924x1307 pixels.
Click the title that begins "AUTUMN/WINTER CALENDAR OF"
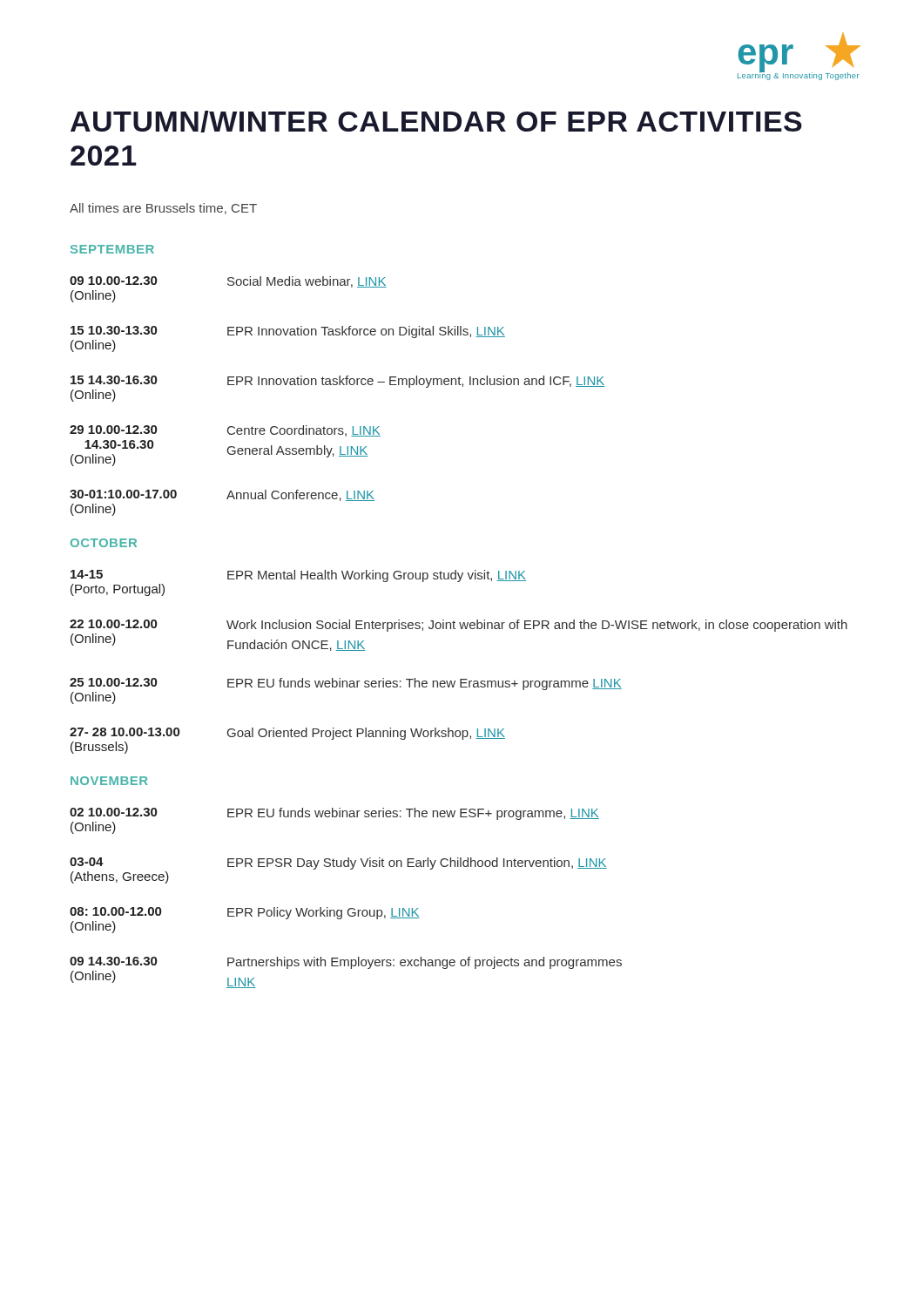click(462, 139)
